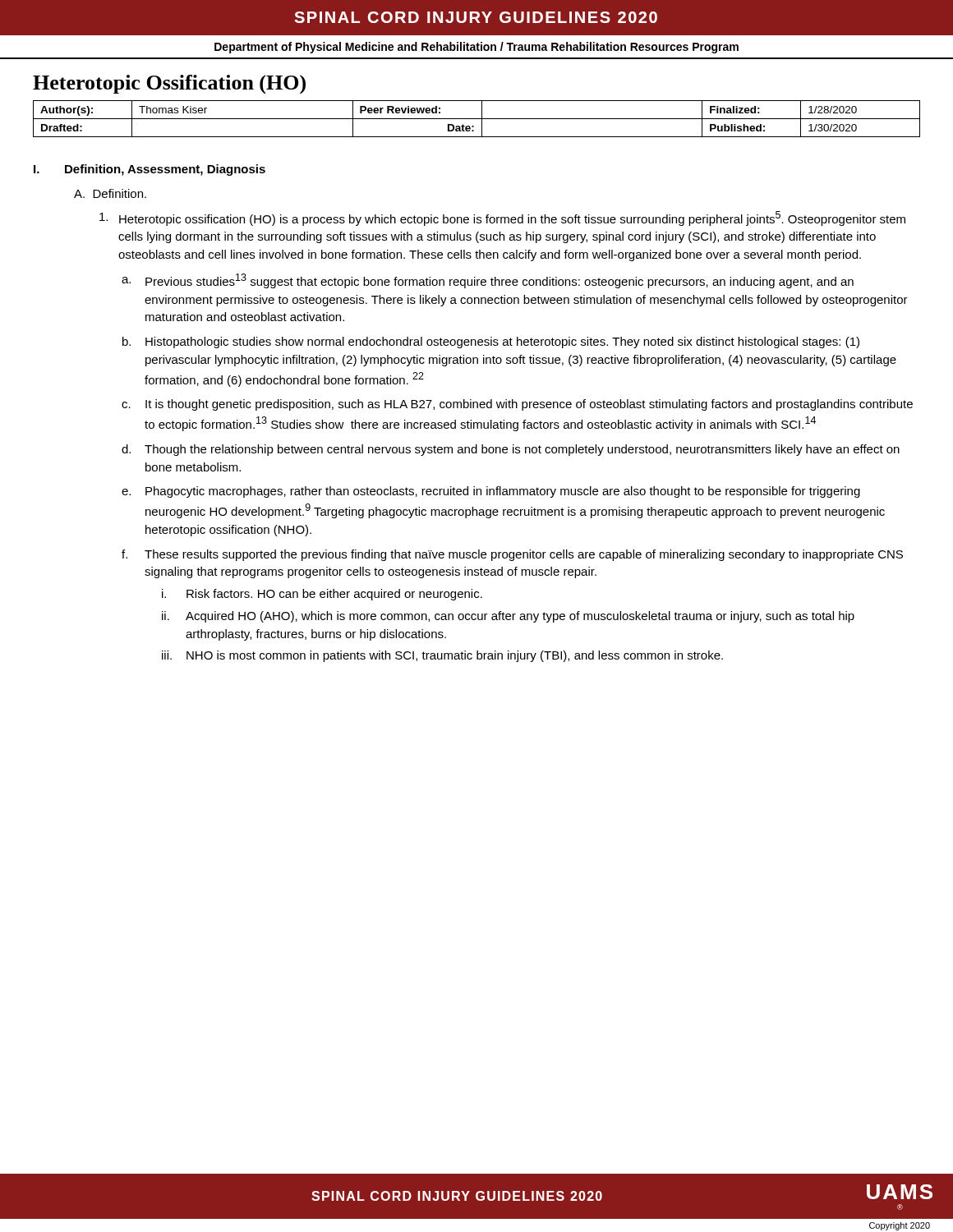Select the block starting "i. Risk factors. HO can be either acquired"
953x1232 pixels.
pyautogui.click(x=322, y=595)
